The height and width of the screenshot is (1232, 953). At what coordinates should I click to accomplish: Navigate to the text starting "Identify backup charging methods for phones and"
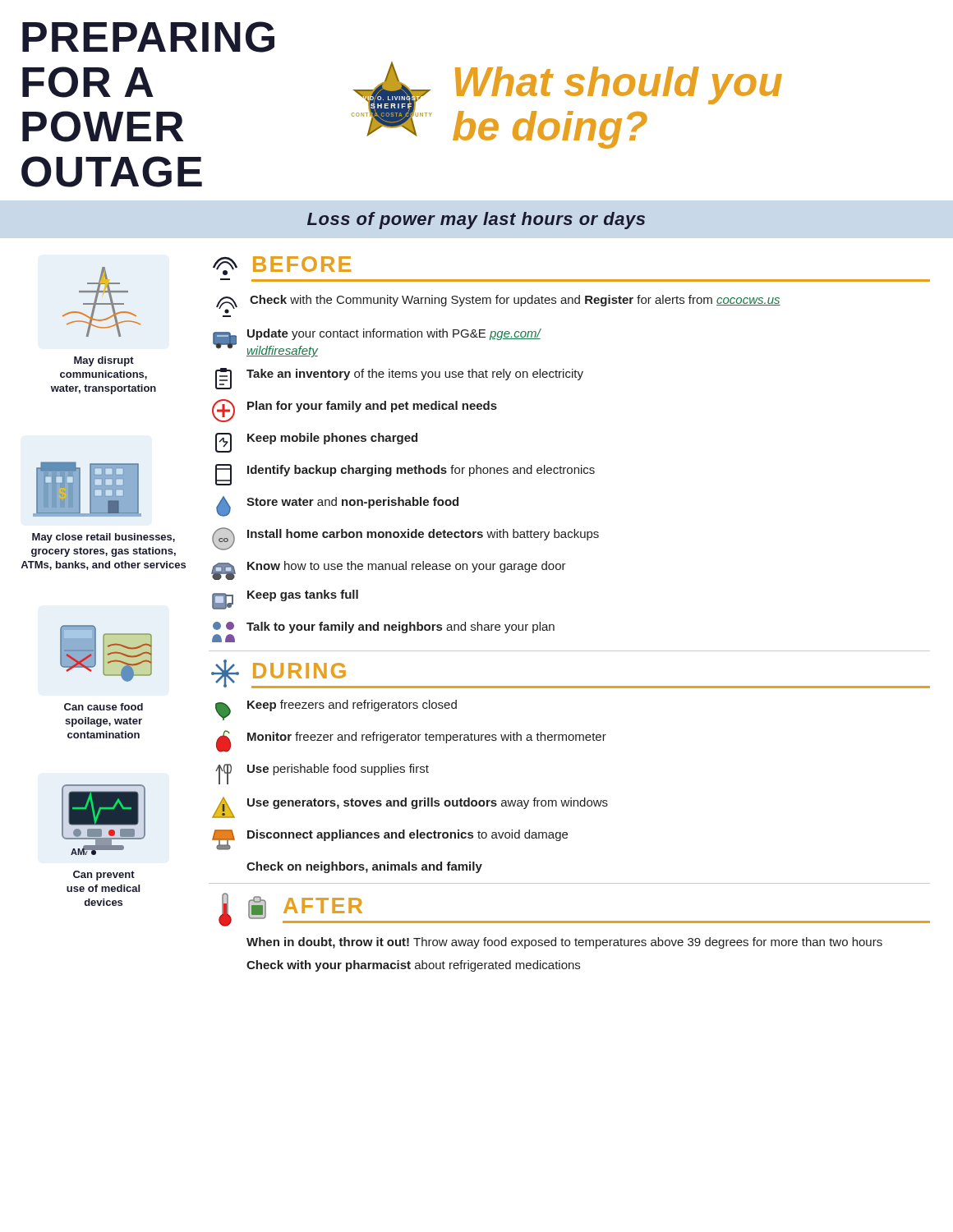(421, 470)
